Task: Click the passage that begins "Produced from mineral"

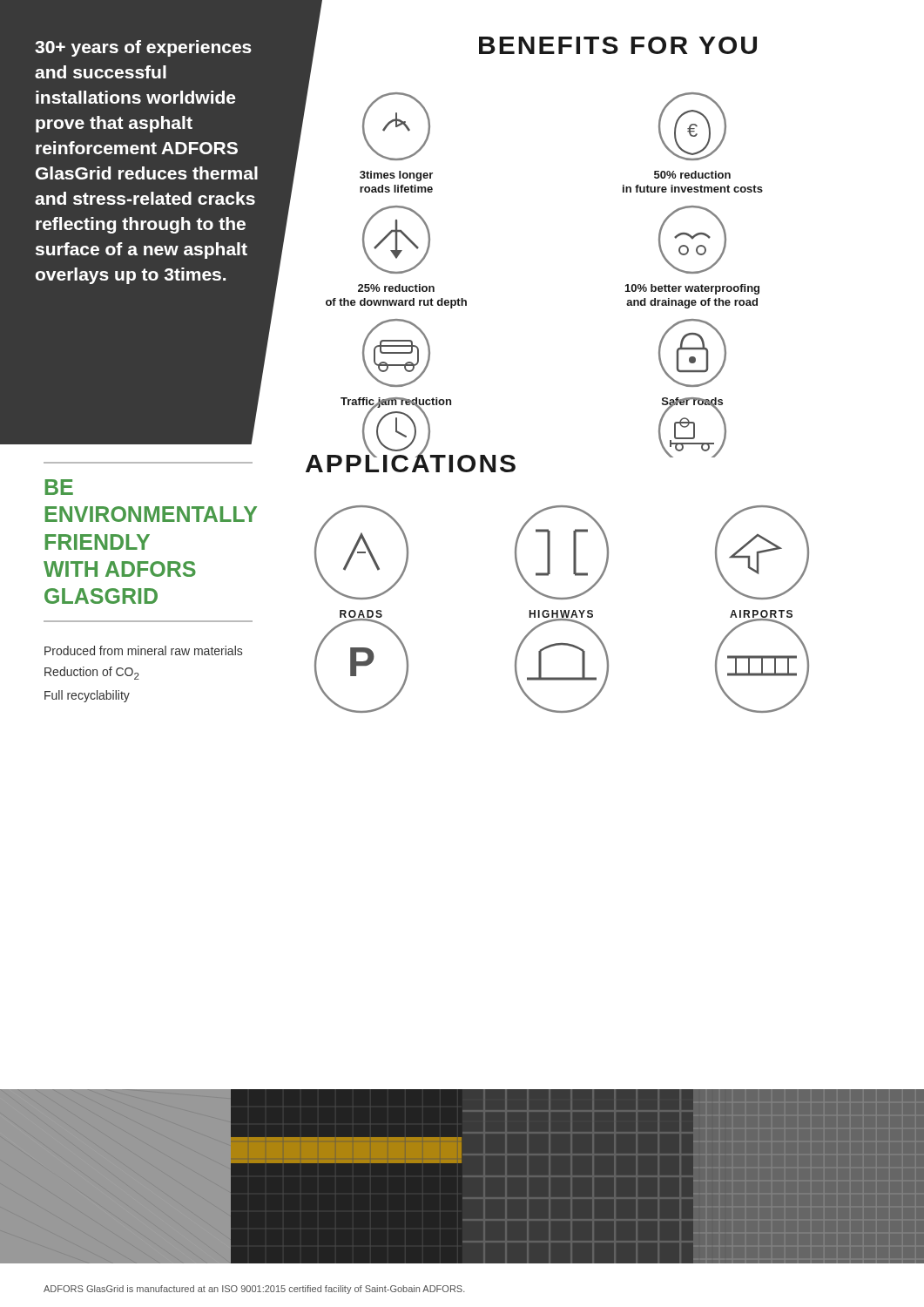Action: [143, 651]
